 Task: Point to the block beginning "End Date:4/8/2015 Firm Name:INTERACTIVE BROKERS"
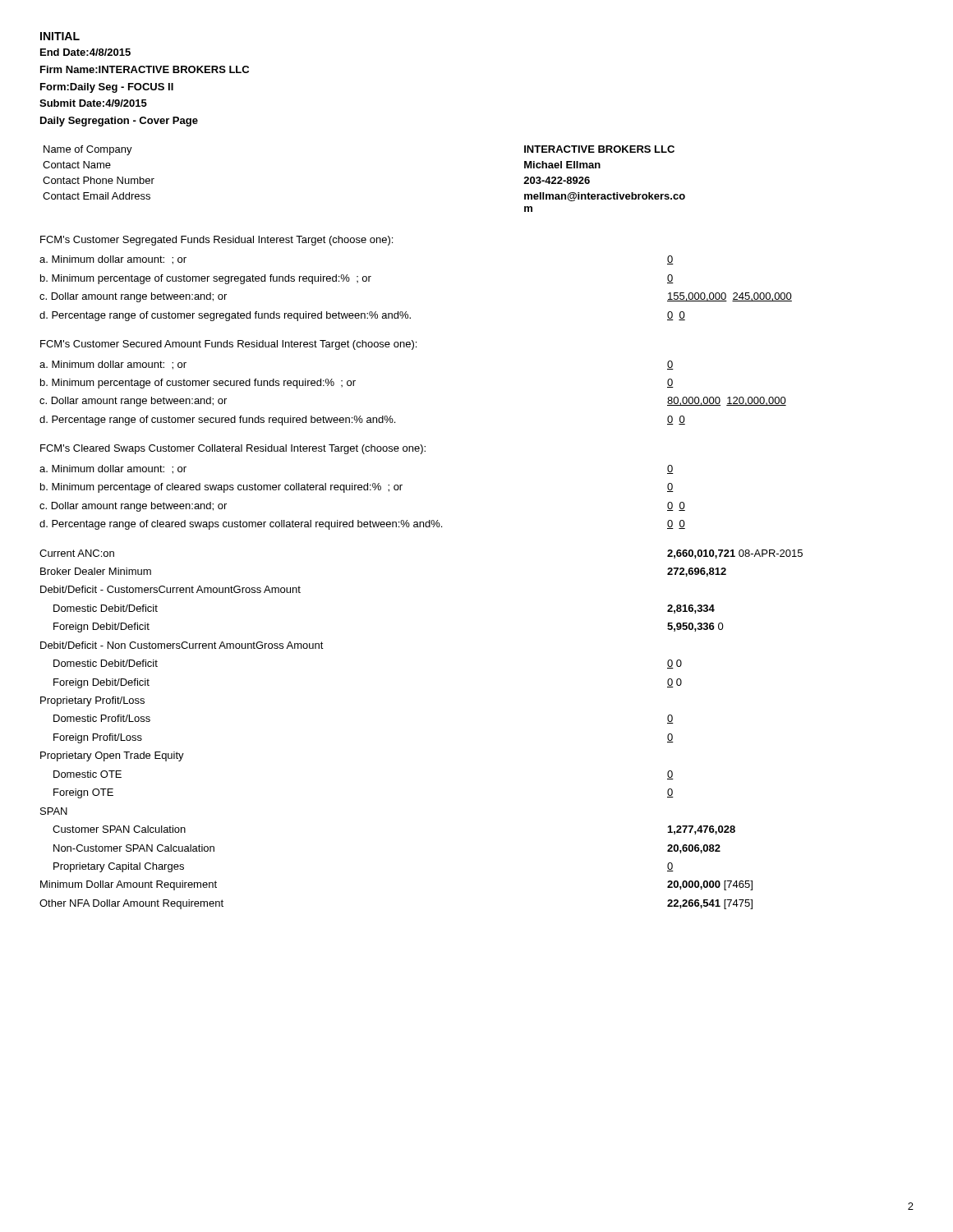(85, 52)
